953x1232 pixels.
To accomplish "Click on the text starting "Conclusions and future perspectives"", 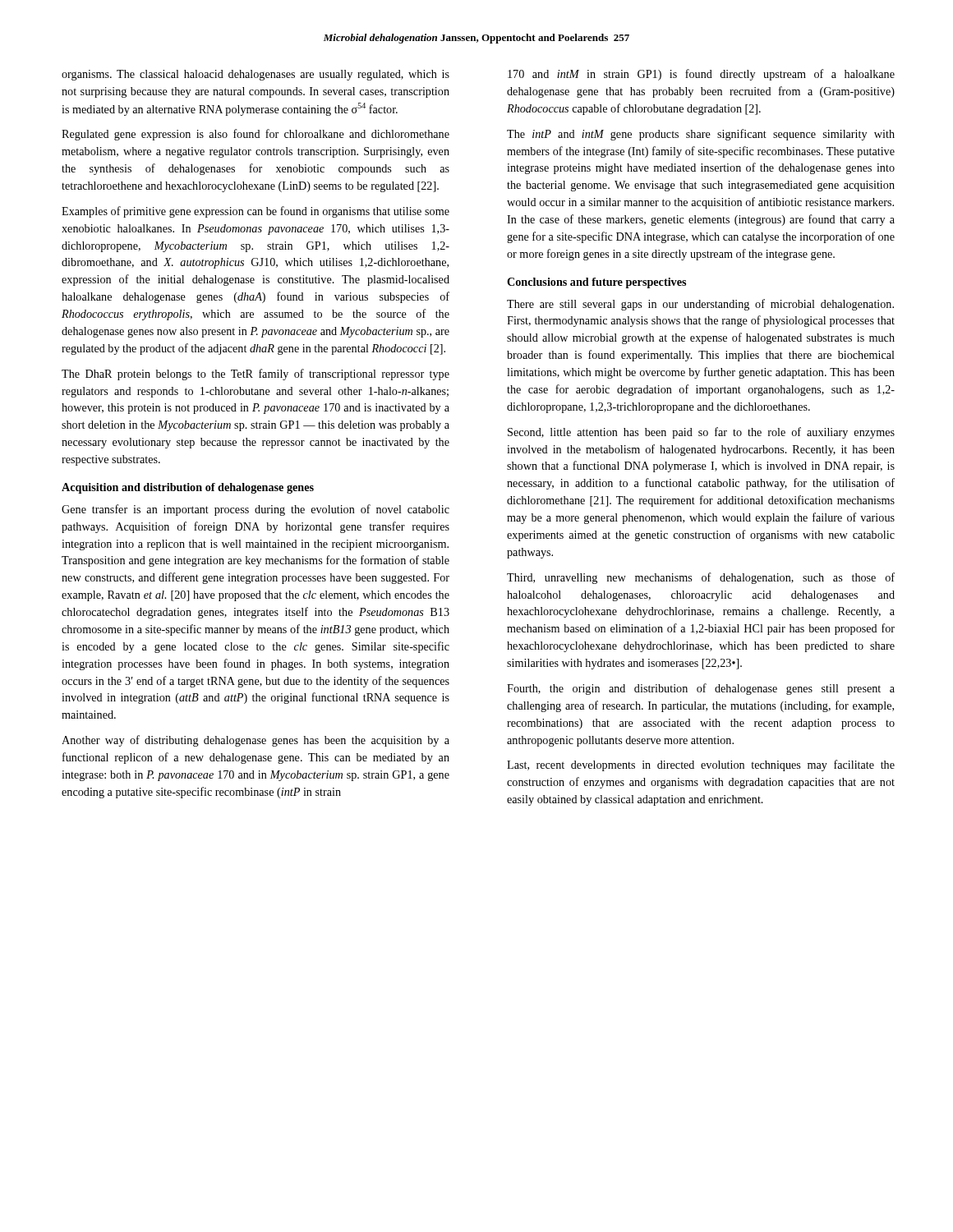I will coord(596,283).
